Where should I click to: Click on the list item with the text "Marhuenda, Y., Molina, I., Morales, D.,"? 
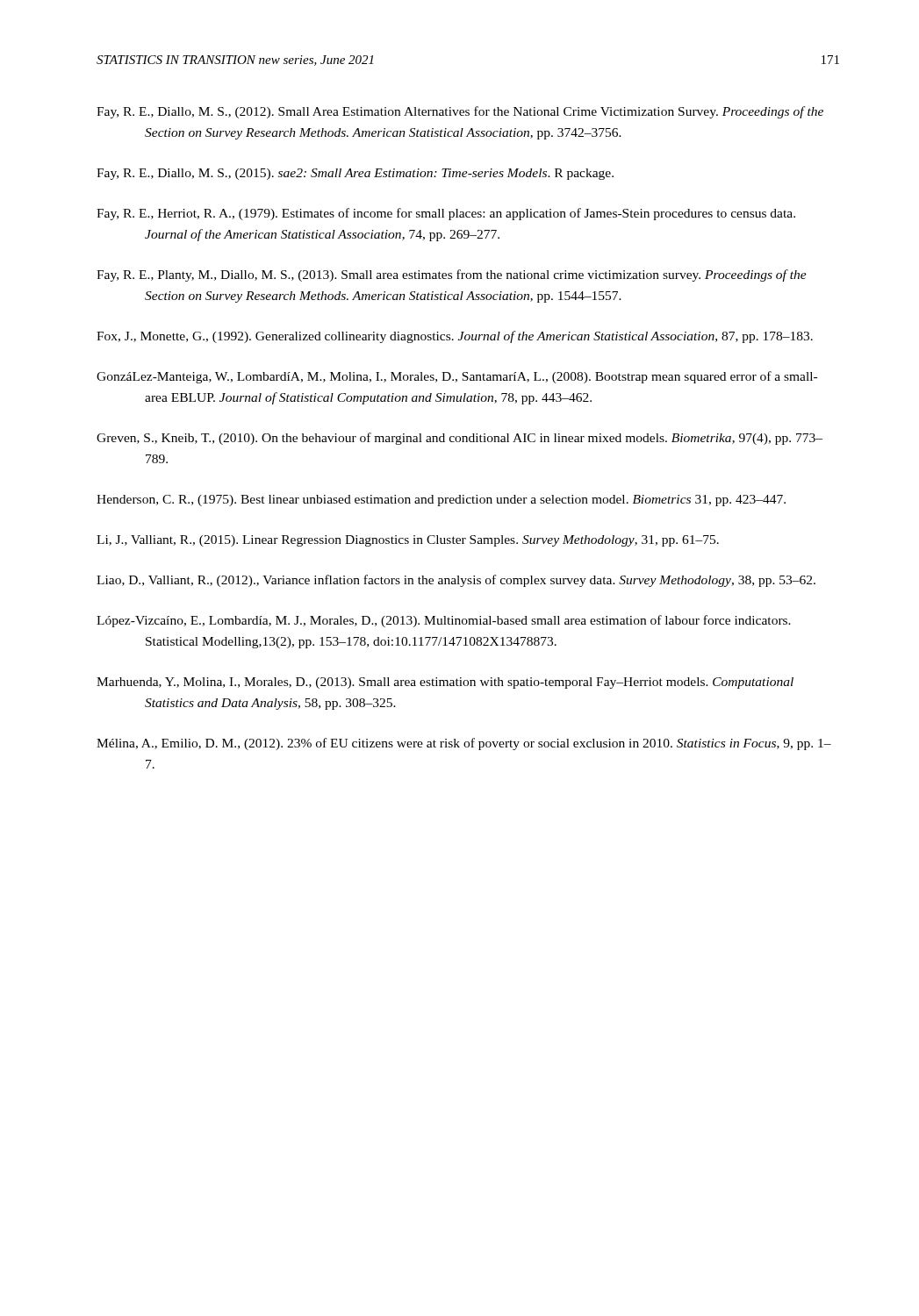(x=445, y=692)
